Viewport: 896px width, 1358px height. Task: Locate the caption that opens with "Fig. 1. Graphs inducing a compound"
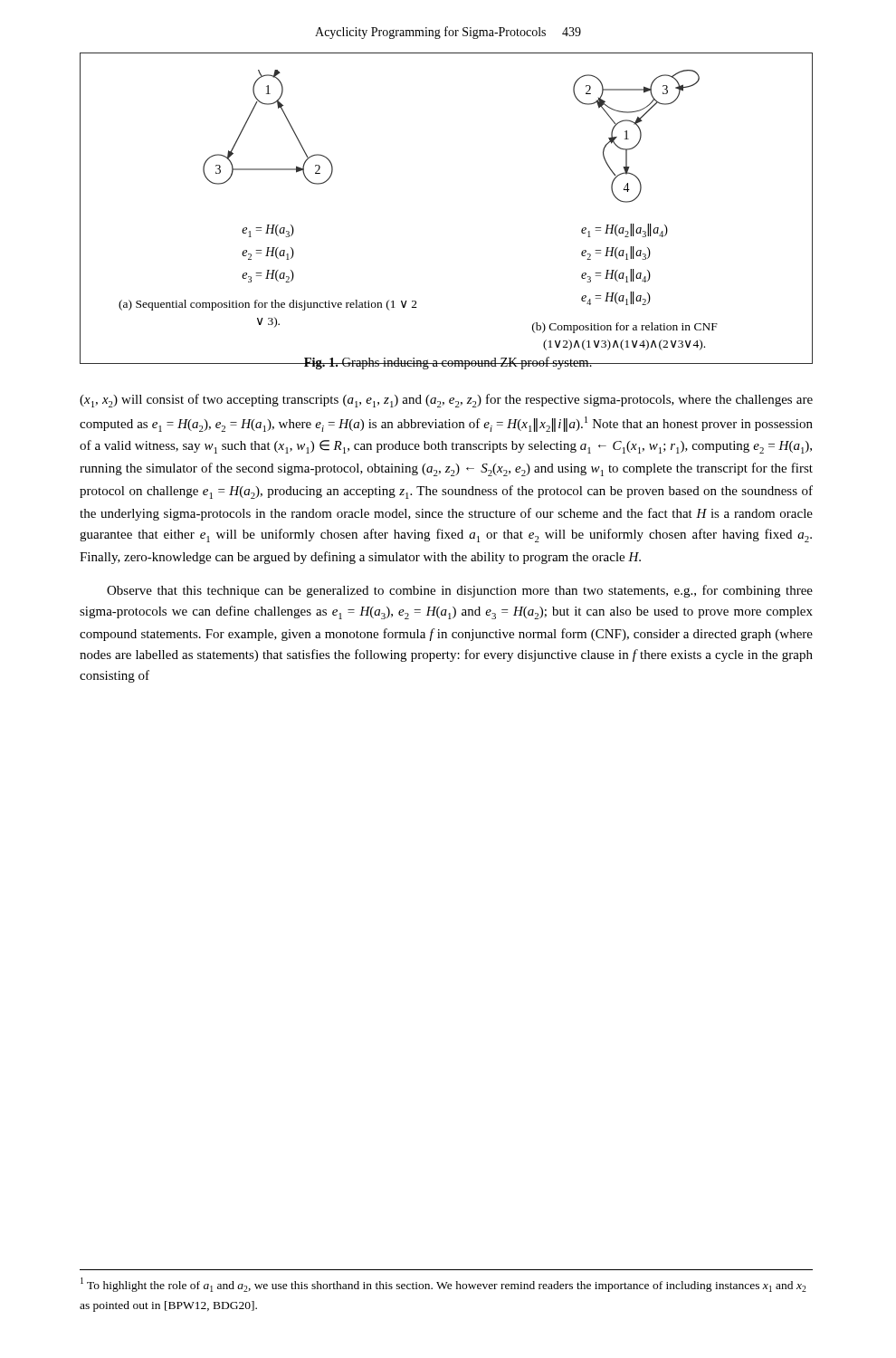click(x=448, y=362)
